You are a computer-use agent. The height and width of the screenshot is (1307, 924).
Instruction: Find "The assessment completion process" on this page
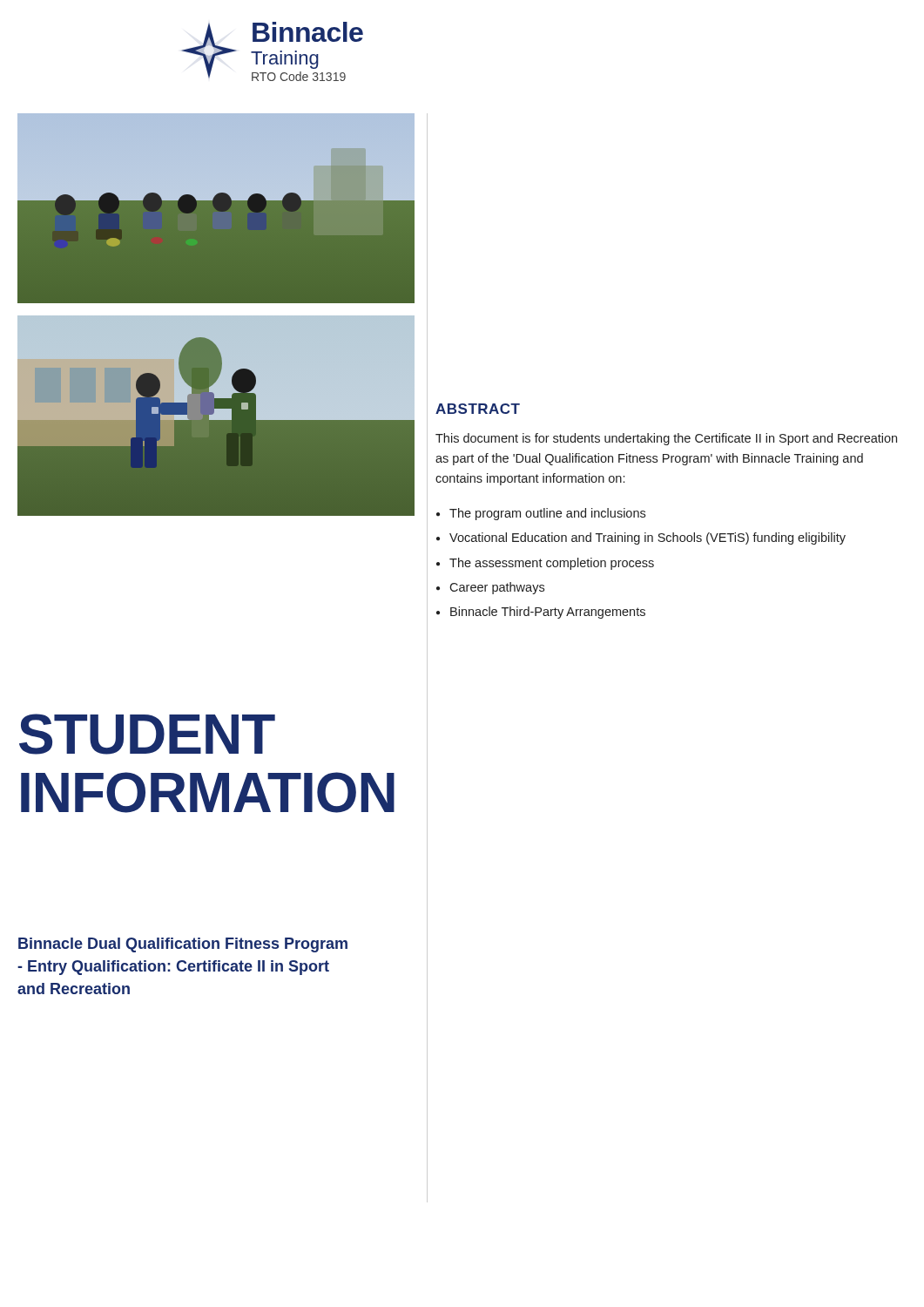click(552, 562)
